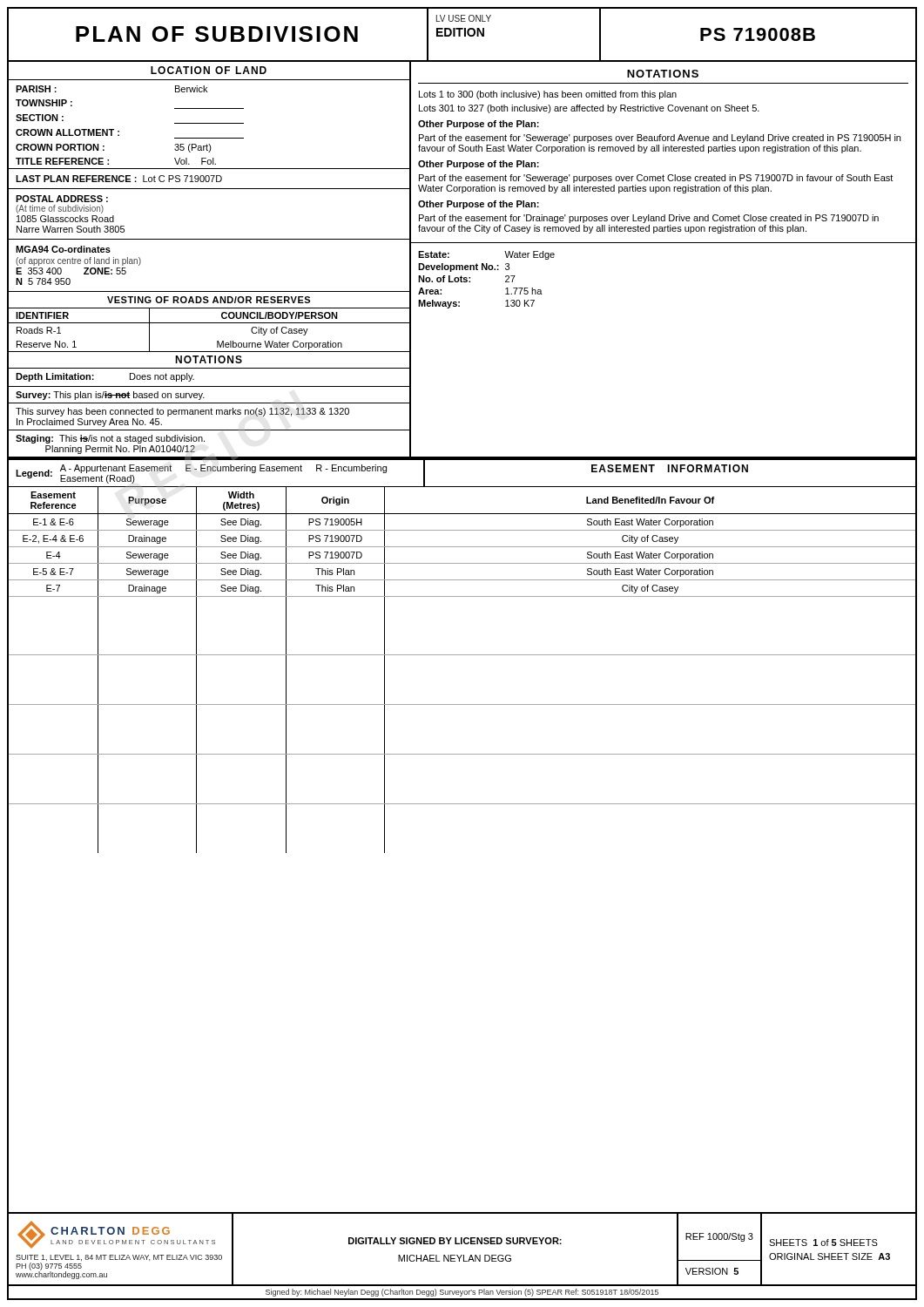Find "PLAN OF SUBDIVISION" on this page
Viewport: 924px width, 1307px height.
(218, 34)
